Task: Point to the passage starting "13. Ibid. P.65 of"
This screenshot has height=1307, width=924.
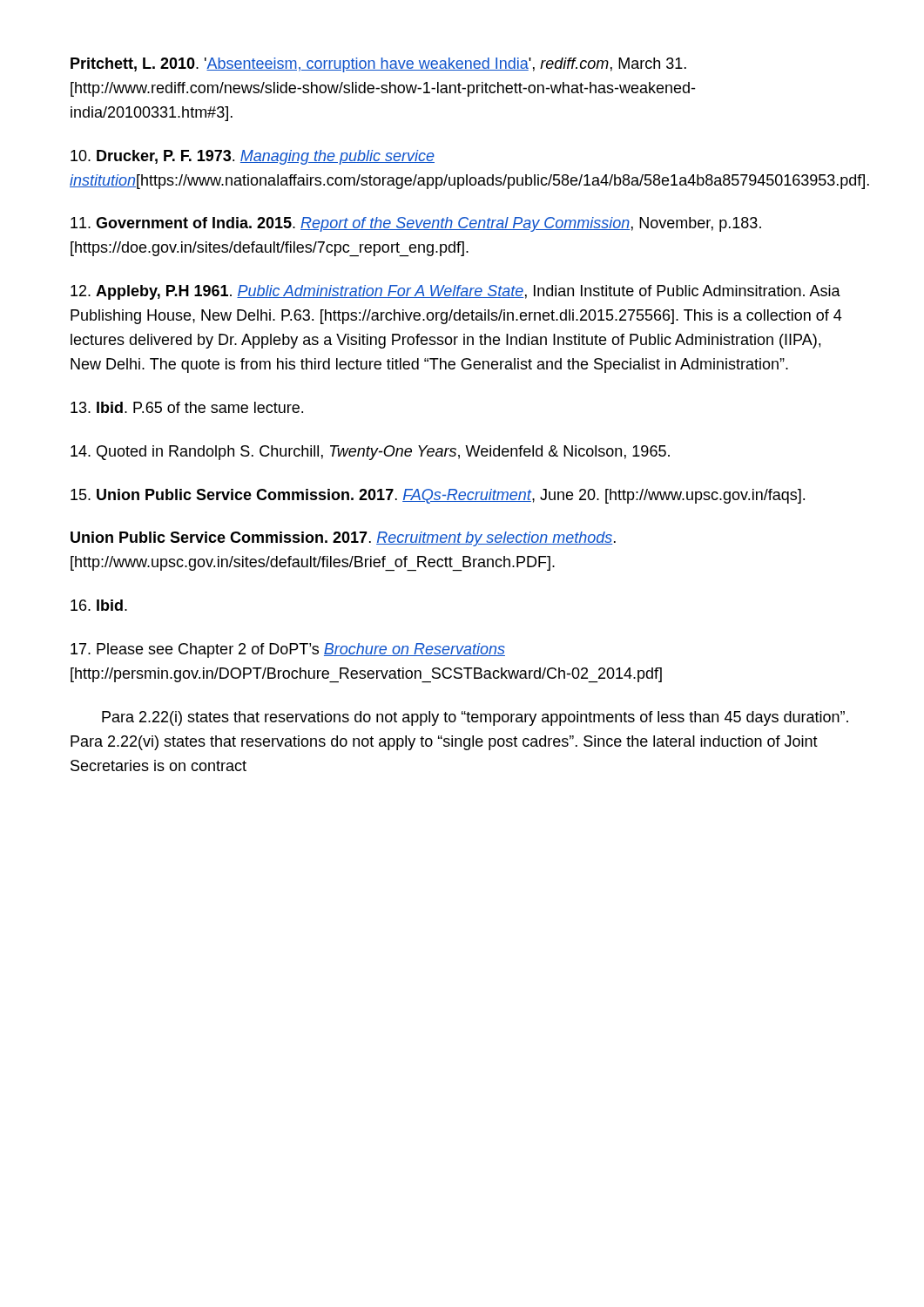Action: pyautogui.click(x=187, y=408)
